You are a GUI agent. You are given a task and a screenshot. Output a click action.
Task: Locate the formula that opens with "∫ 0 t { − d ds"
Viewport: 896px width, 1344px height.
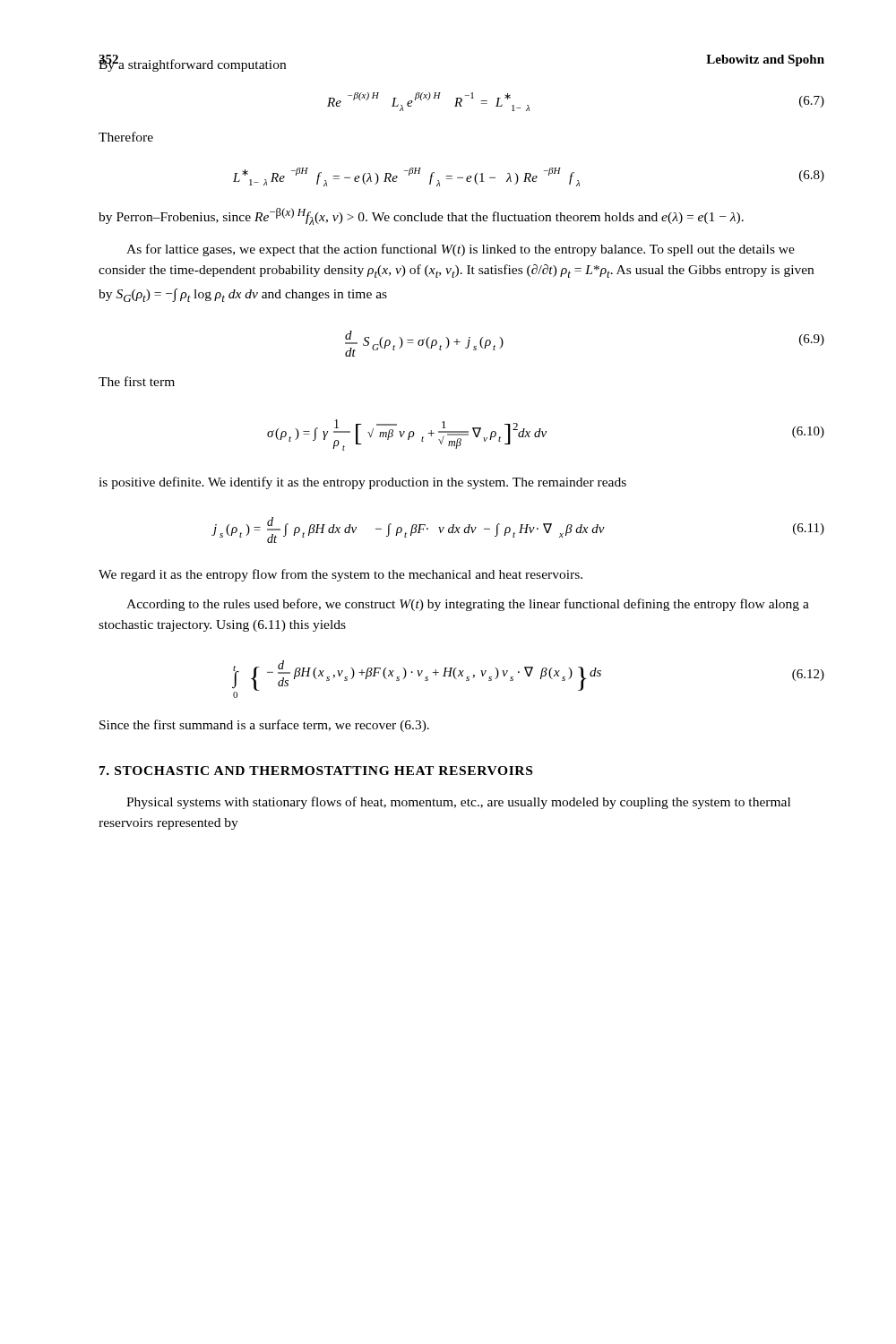(x=526, y=674)
